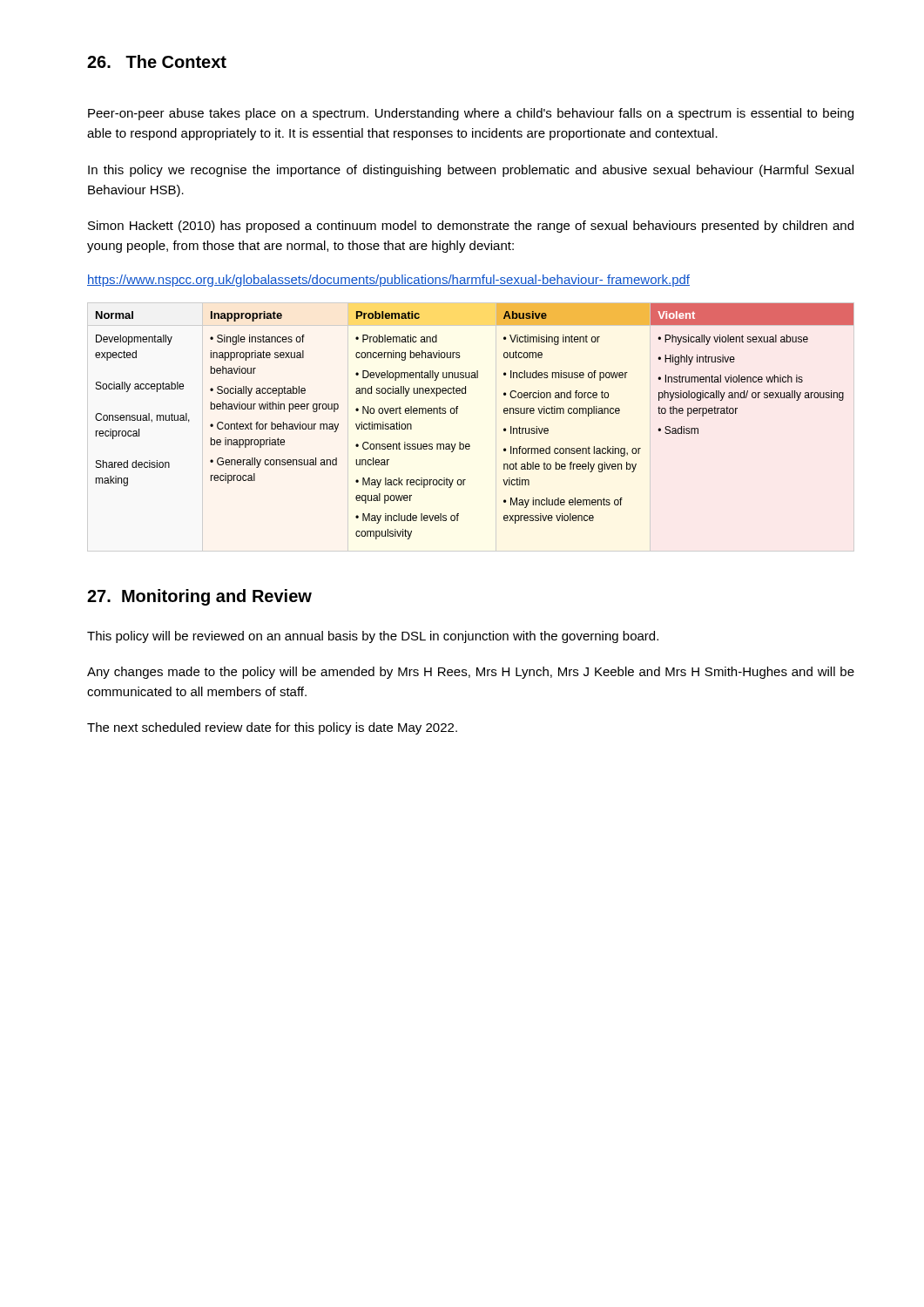The height and width of the screenshot is (1307, 924).
Task: Find the passage starting "Peer-on-peer abuse takes place on"
Action: [x=471, y=123]
